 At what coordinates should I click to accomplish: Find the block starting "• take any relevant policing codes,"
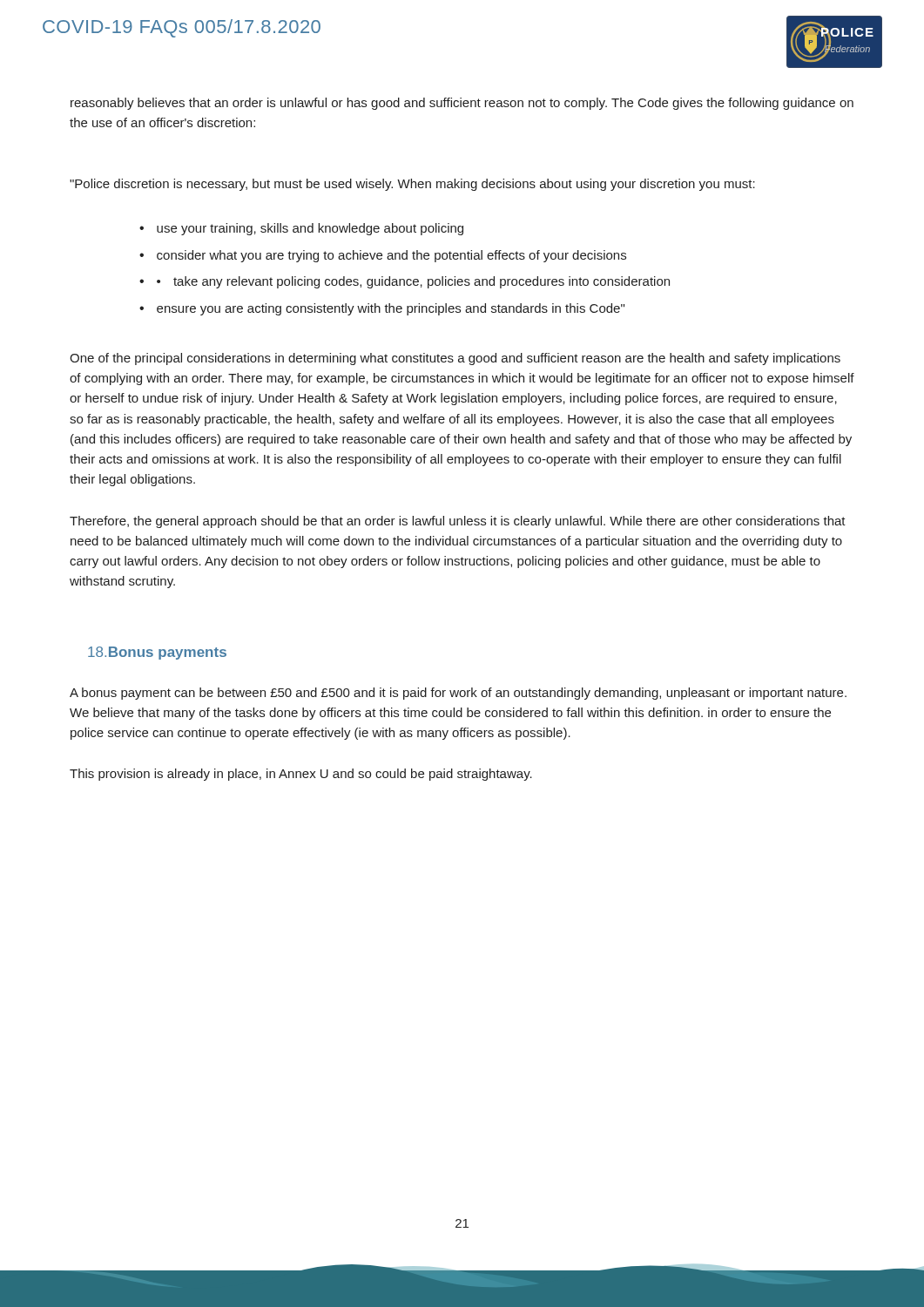(x=414, y=281)
